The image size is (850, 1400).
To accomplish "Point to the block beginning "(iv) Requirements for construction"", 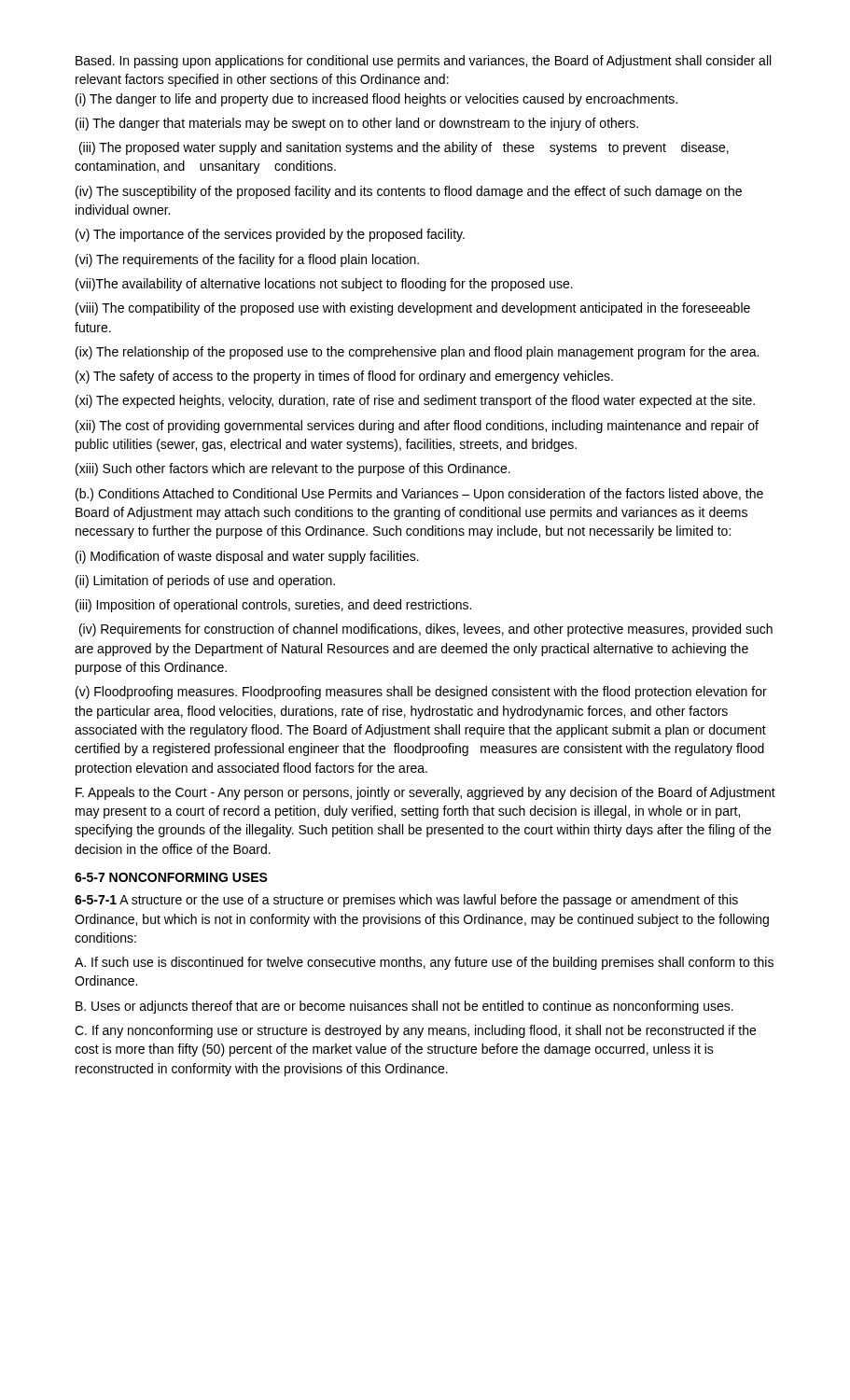I will point(424,648).
